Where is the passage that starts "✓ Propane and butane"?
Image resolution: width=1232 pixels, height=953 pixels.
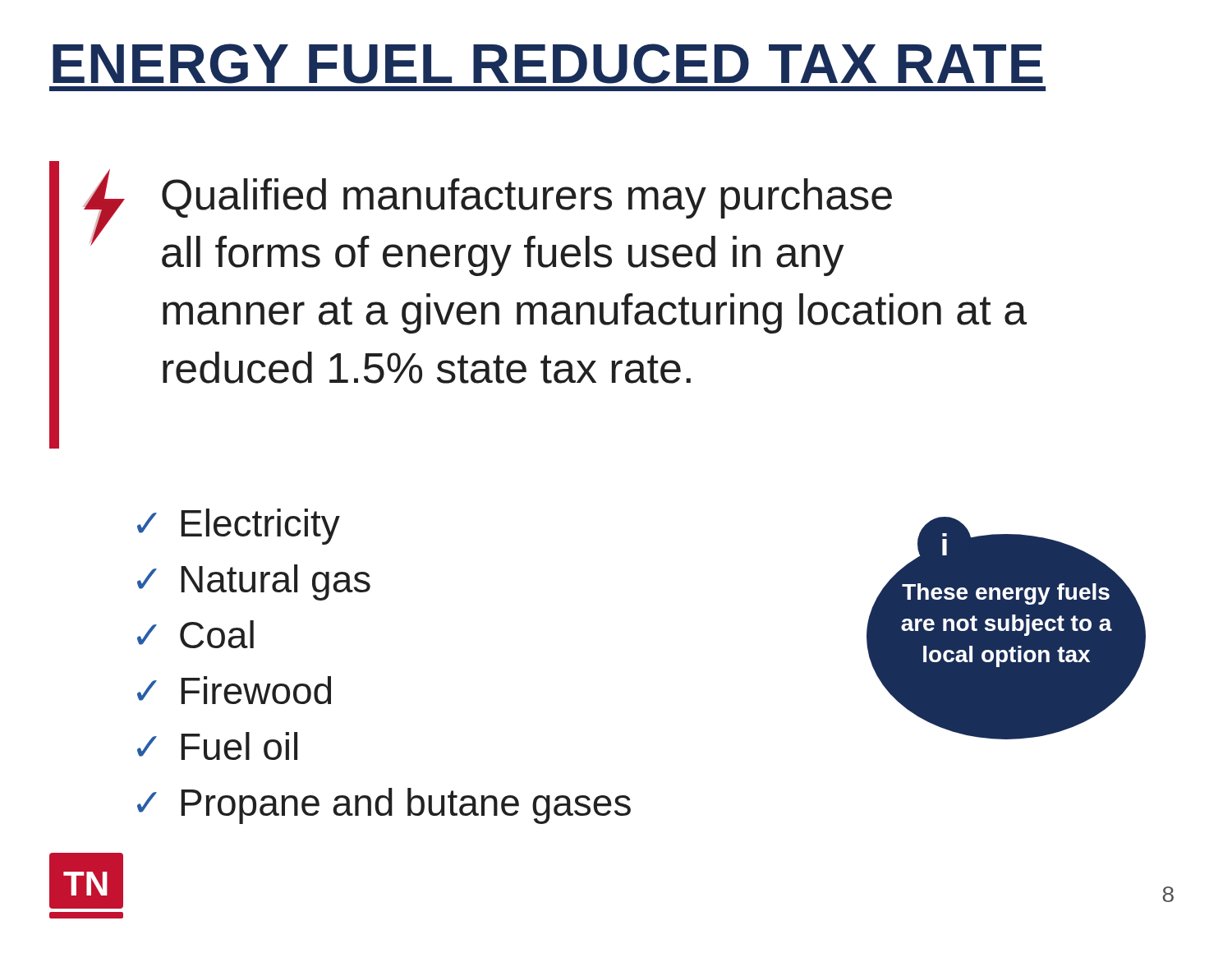pos(382,803)
